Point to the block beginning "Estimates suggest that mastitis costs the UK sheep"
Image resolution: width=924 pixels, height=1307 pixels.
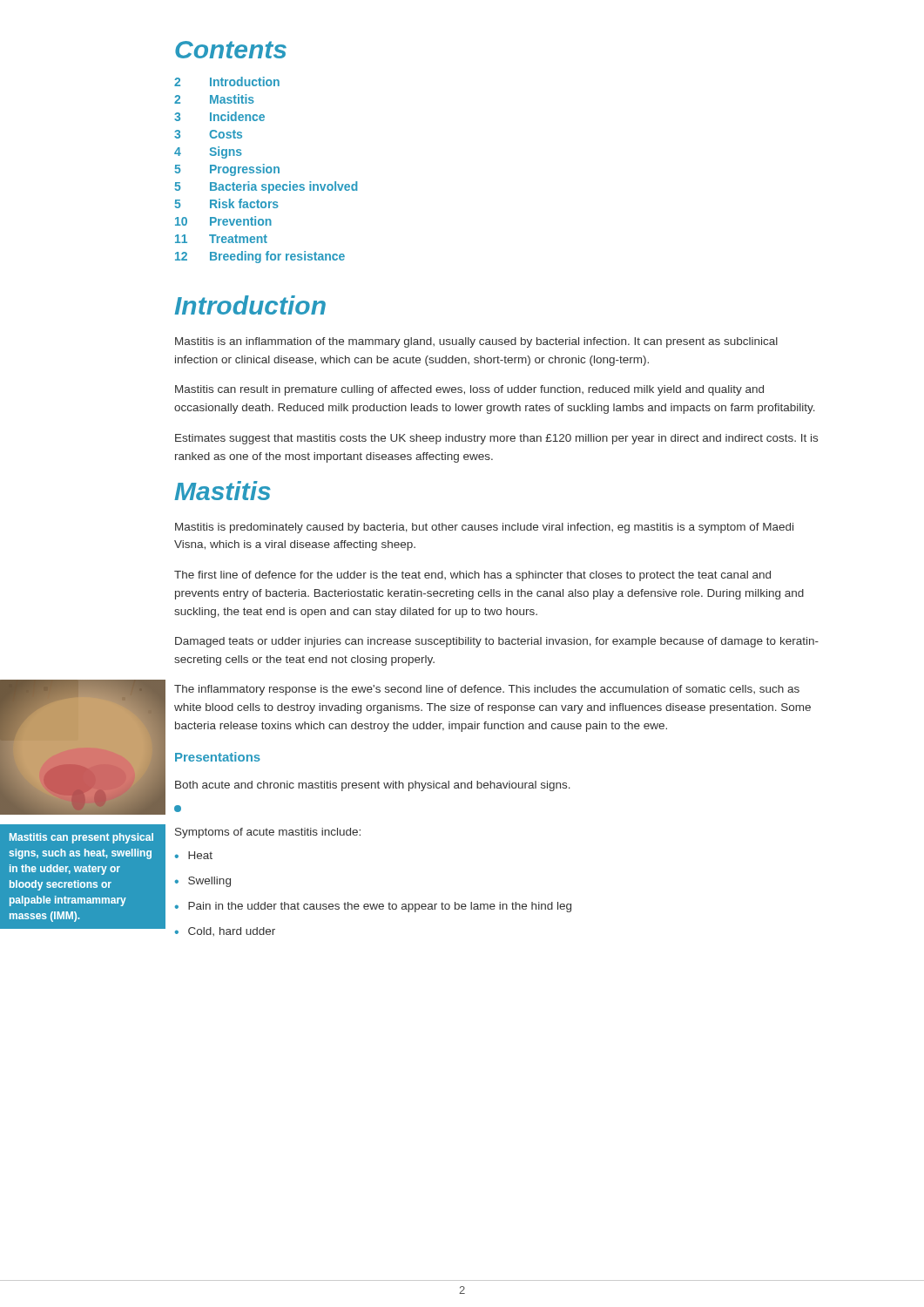point(496,448)
